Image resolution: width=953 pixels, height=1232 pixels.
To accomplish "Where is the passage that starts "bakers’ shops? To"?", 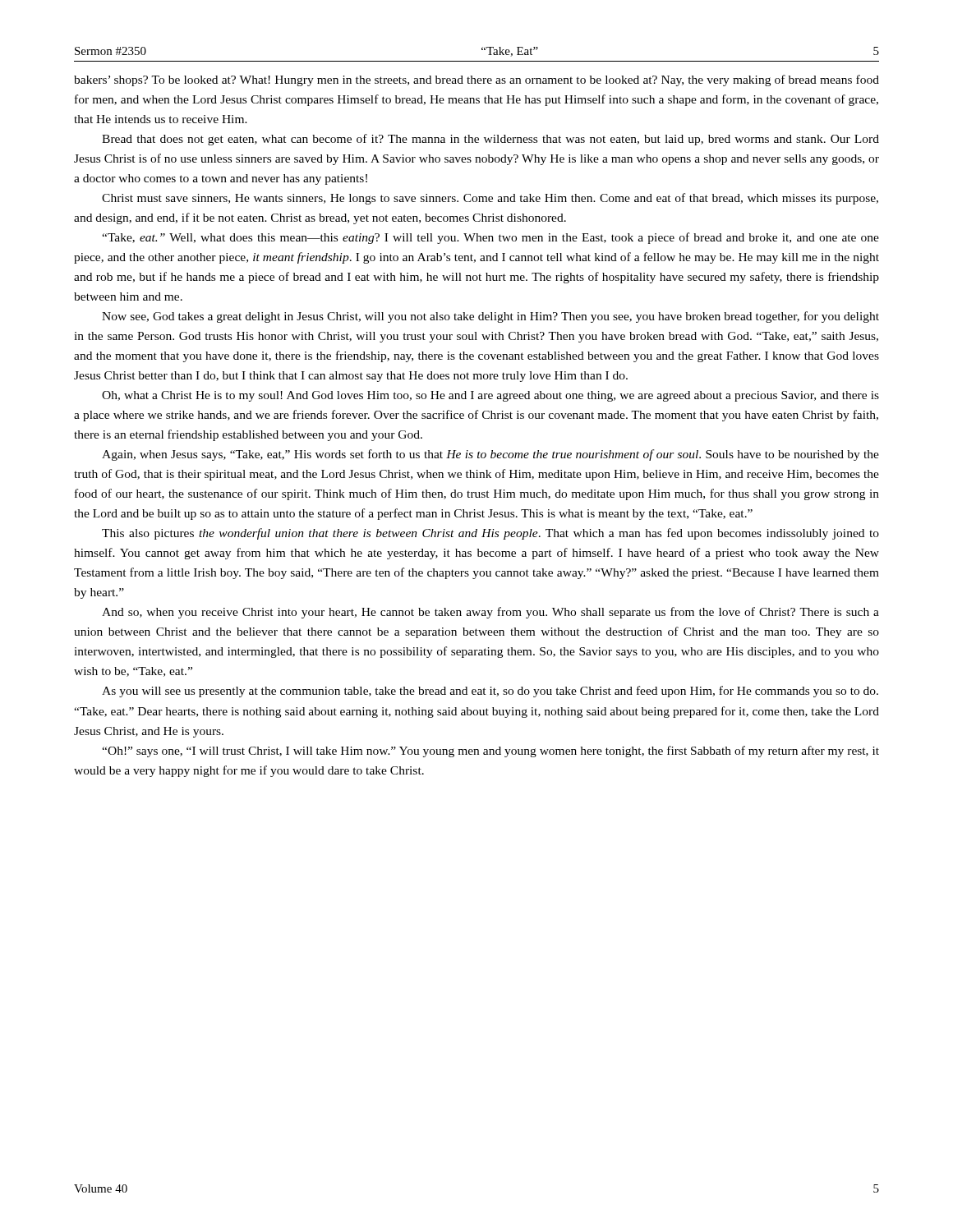I will point(476,99).
